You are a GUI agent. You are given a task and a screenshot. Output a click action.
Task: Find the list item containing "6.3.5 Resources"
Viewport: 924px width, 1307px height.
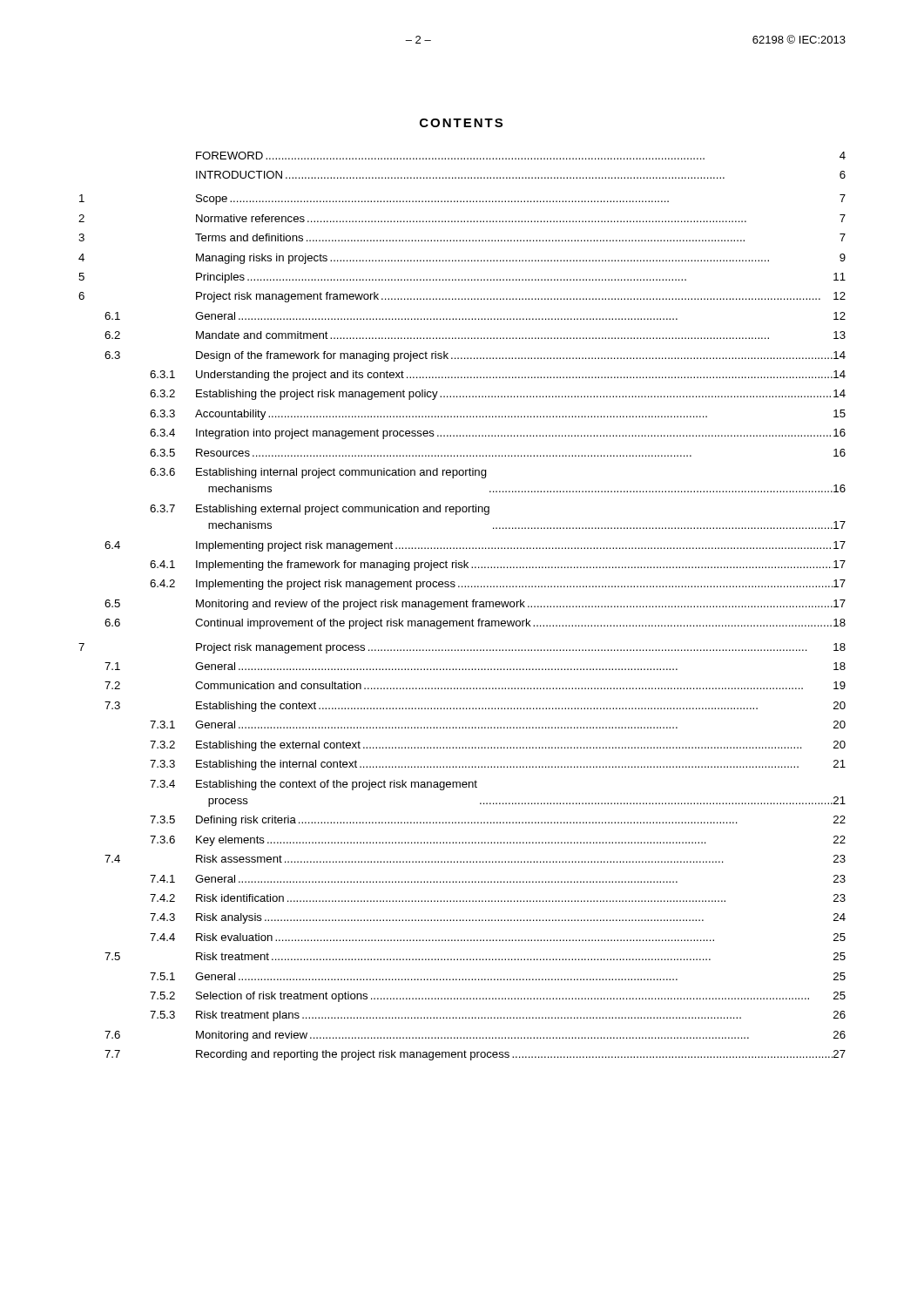pyautogui.click(x=462, y=452)
